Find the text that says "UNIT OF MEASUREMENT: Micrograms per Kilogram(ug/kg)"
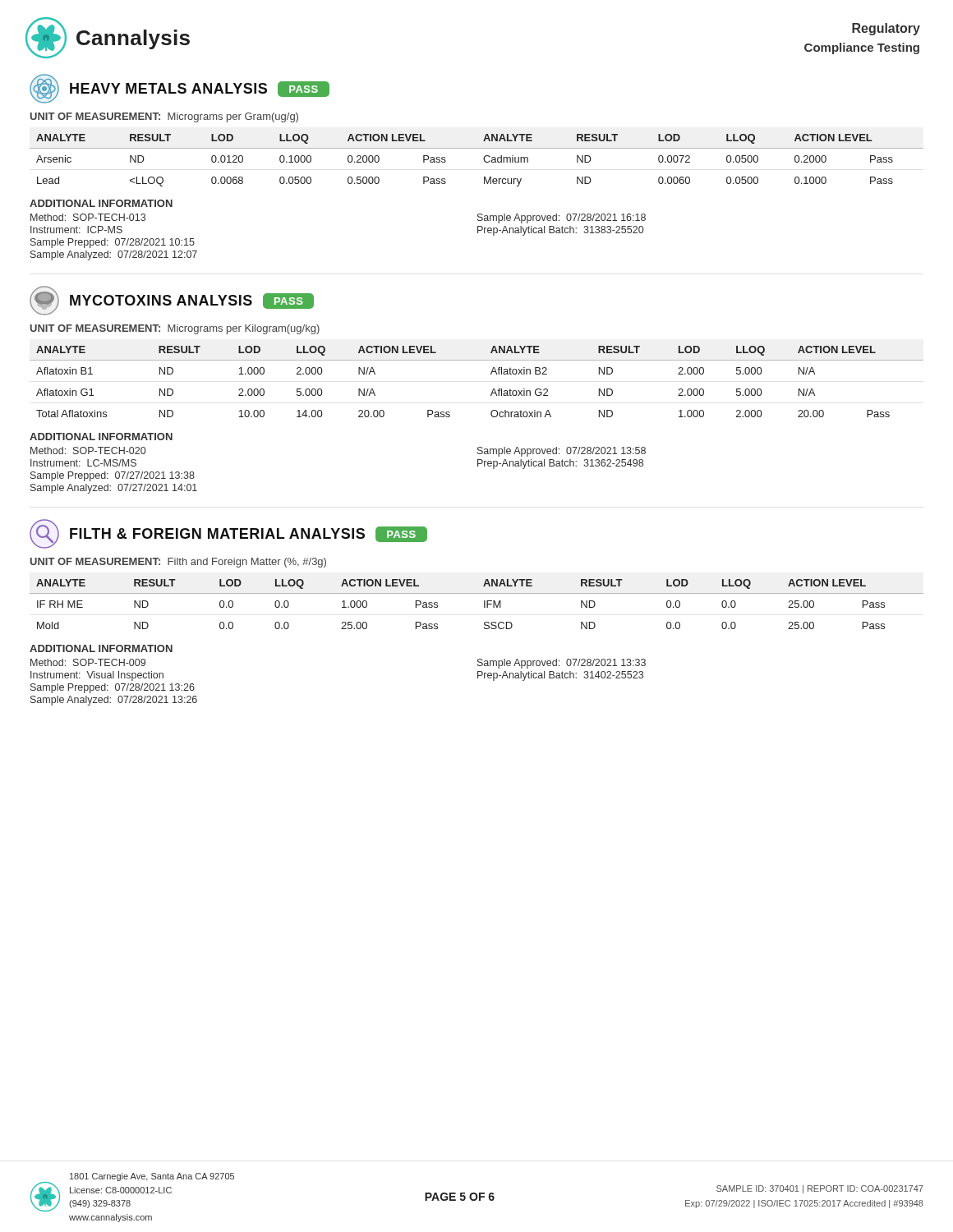Screen dimensions: 1232x953 [x=175, y=328]
